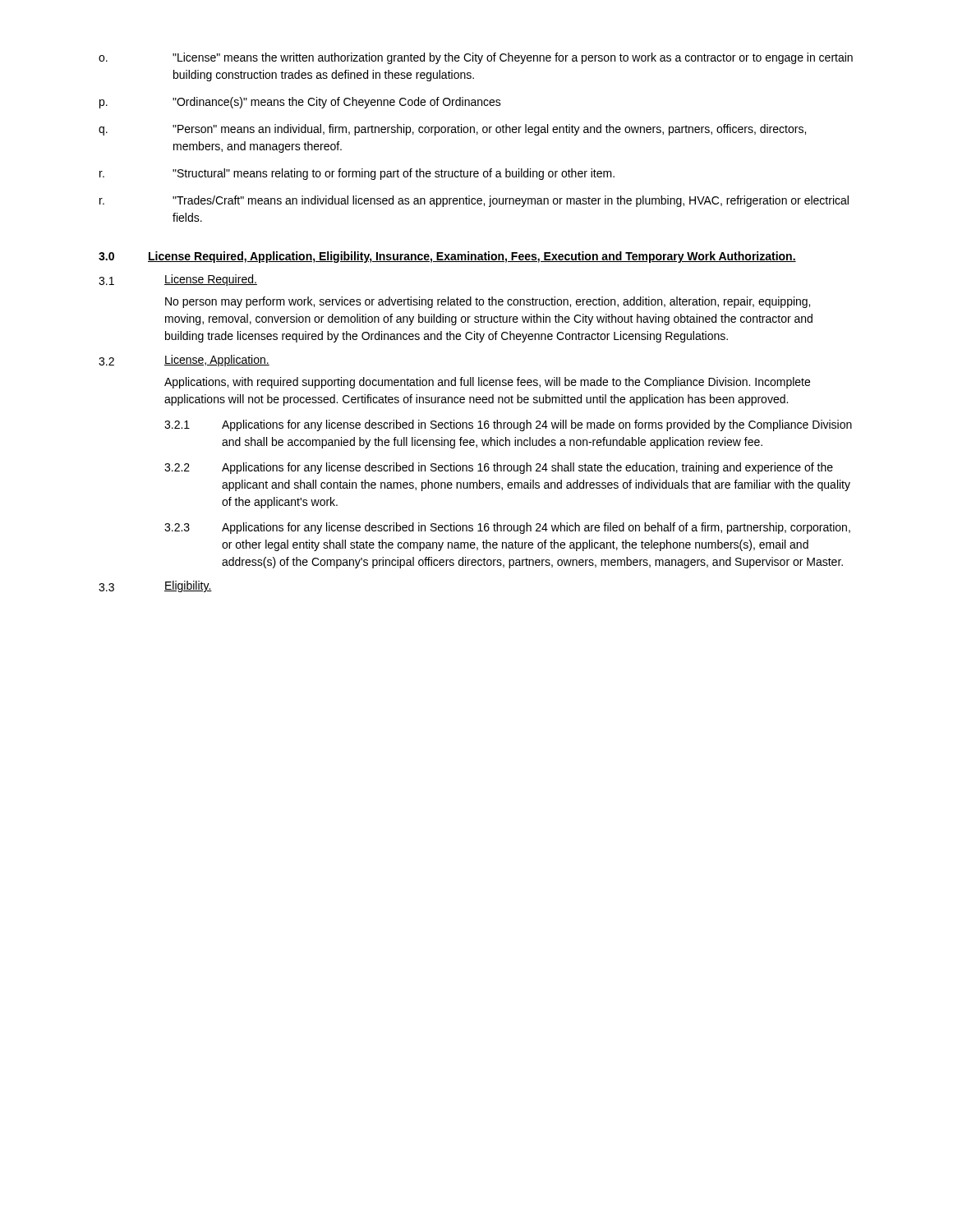Click on the block starting "No person may perform work, services or advertising"
This screenshot has height=1232, width=953.
click(x=489, y=319)
